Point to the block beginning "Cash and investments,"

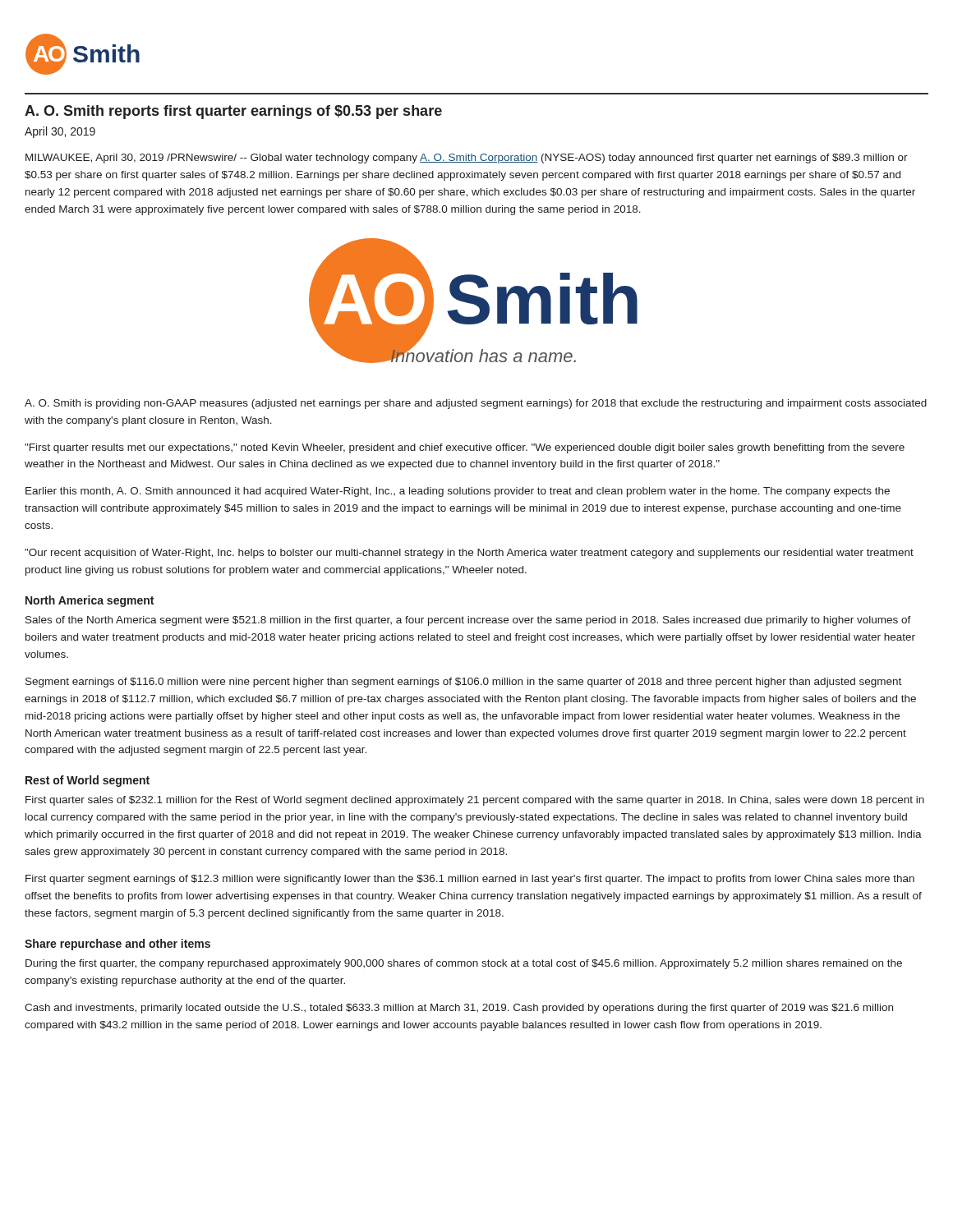pos(459,1016)
